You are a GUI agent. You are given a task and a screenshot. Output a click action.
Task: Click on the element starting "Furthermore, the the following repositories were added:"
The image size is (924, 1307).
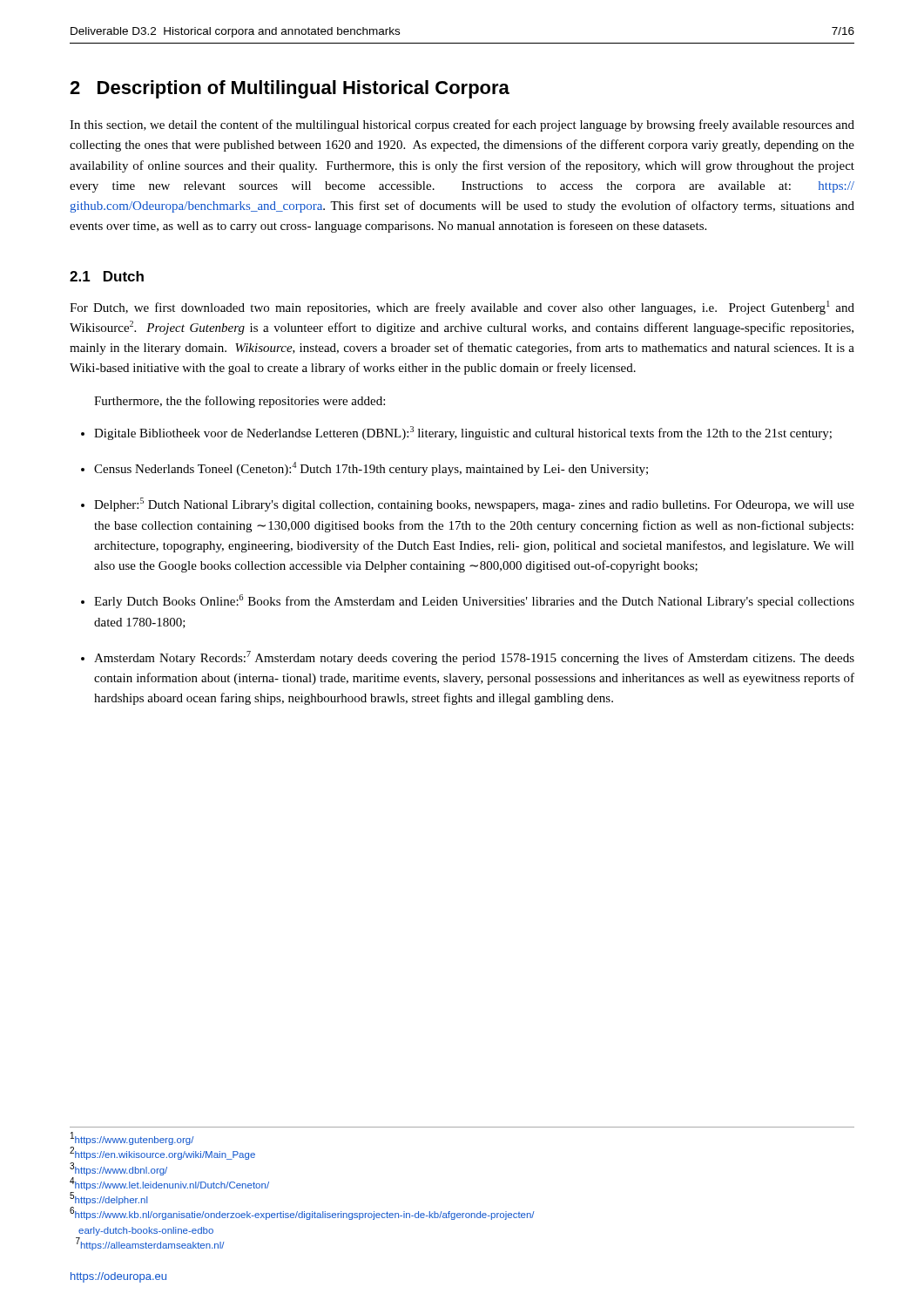[x=239, y=402]
